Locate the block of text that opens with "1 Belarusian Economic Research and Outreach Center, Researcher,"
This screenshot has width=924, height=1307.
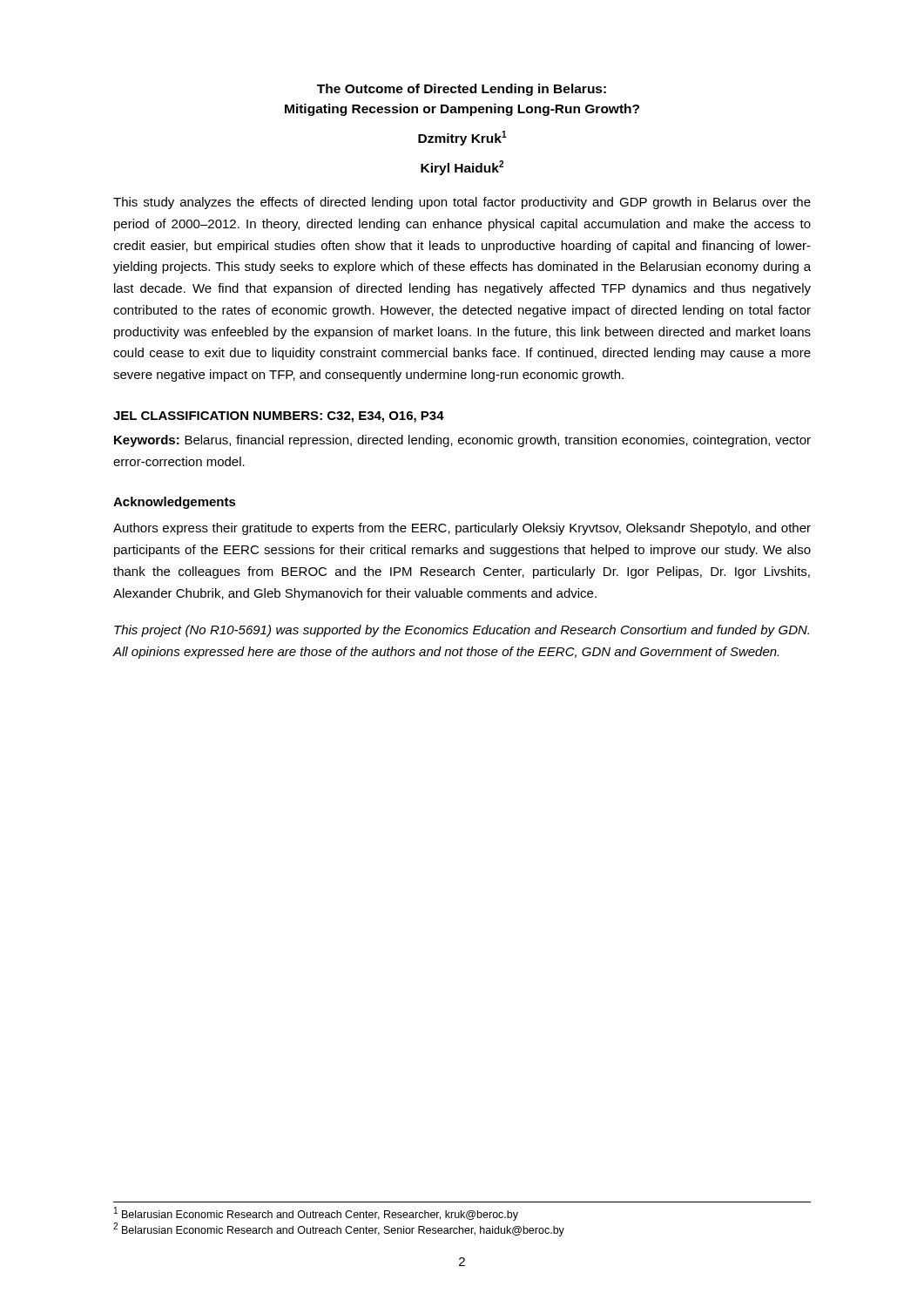[316, 1213]
